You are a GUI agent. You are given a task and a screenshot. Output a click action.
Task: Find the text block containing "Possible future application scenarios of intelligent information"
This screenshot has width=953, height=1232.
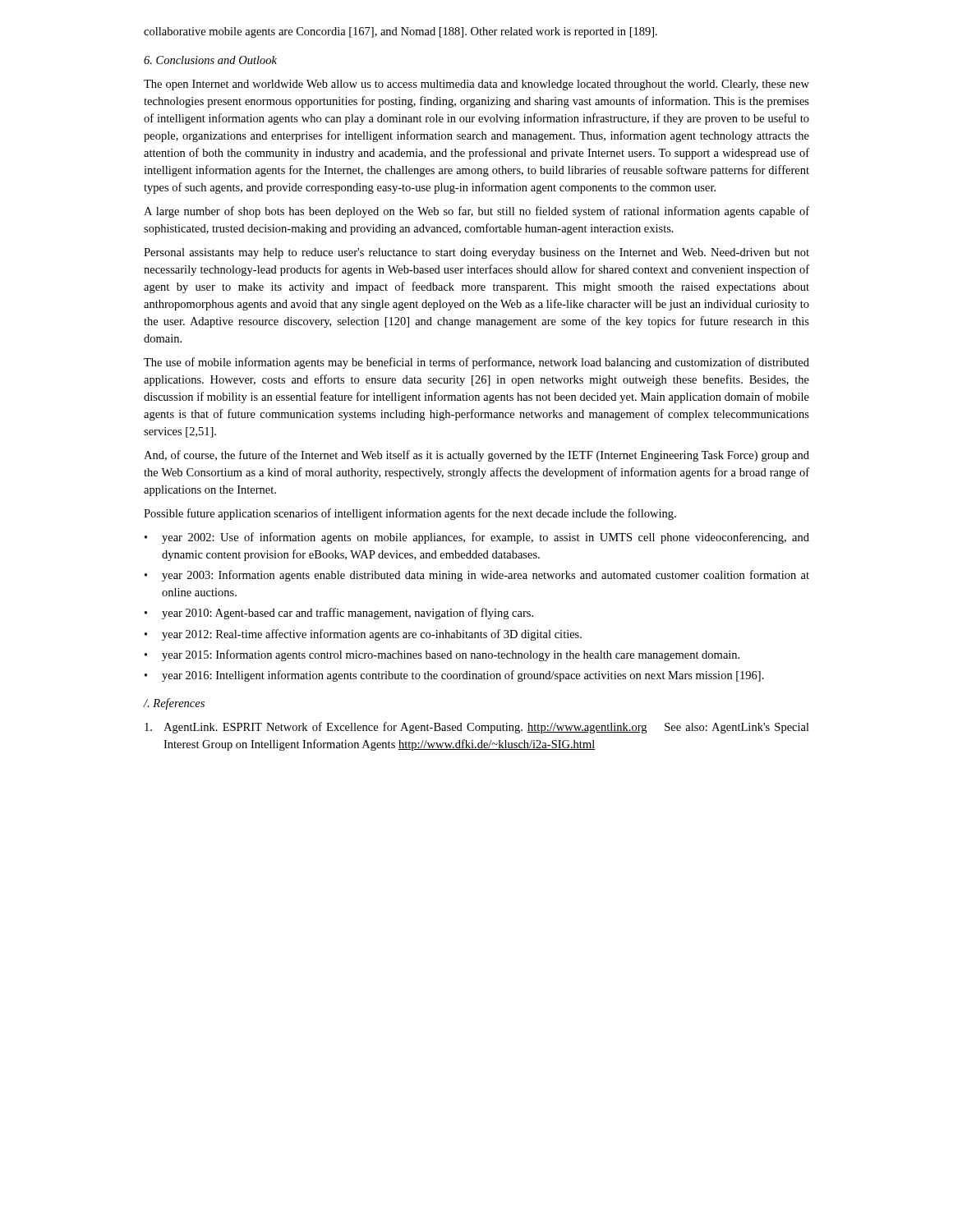pyautogui.click(x=410, y=514)
